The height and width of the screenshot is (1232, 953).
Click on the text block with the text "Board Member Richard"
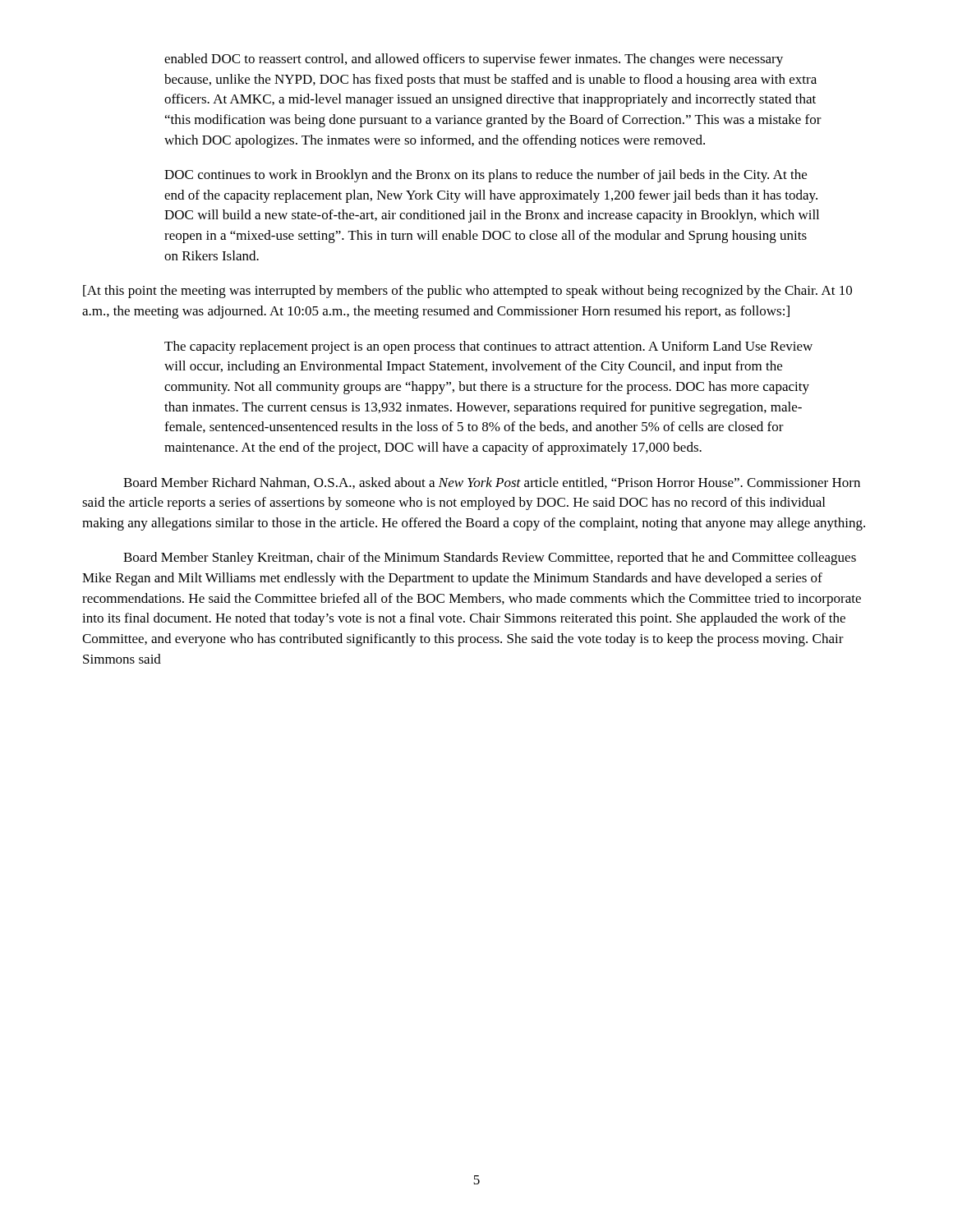pyautogui.click(x=474, y=502)
